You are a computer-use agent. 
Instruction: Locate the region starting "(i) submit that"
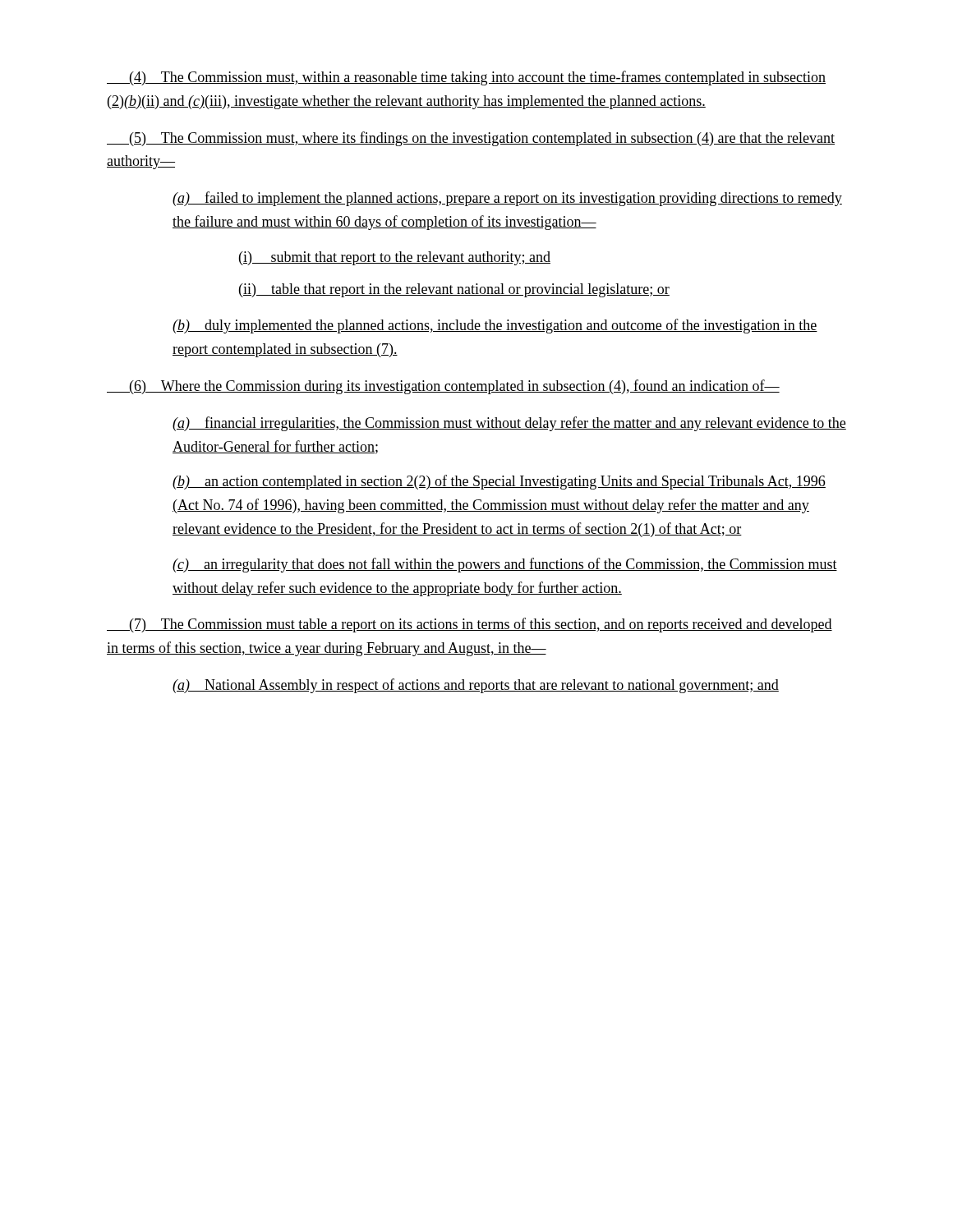coord(394,257)
